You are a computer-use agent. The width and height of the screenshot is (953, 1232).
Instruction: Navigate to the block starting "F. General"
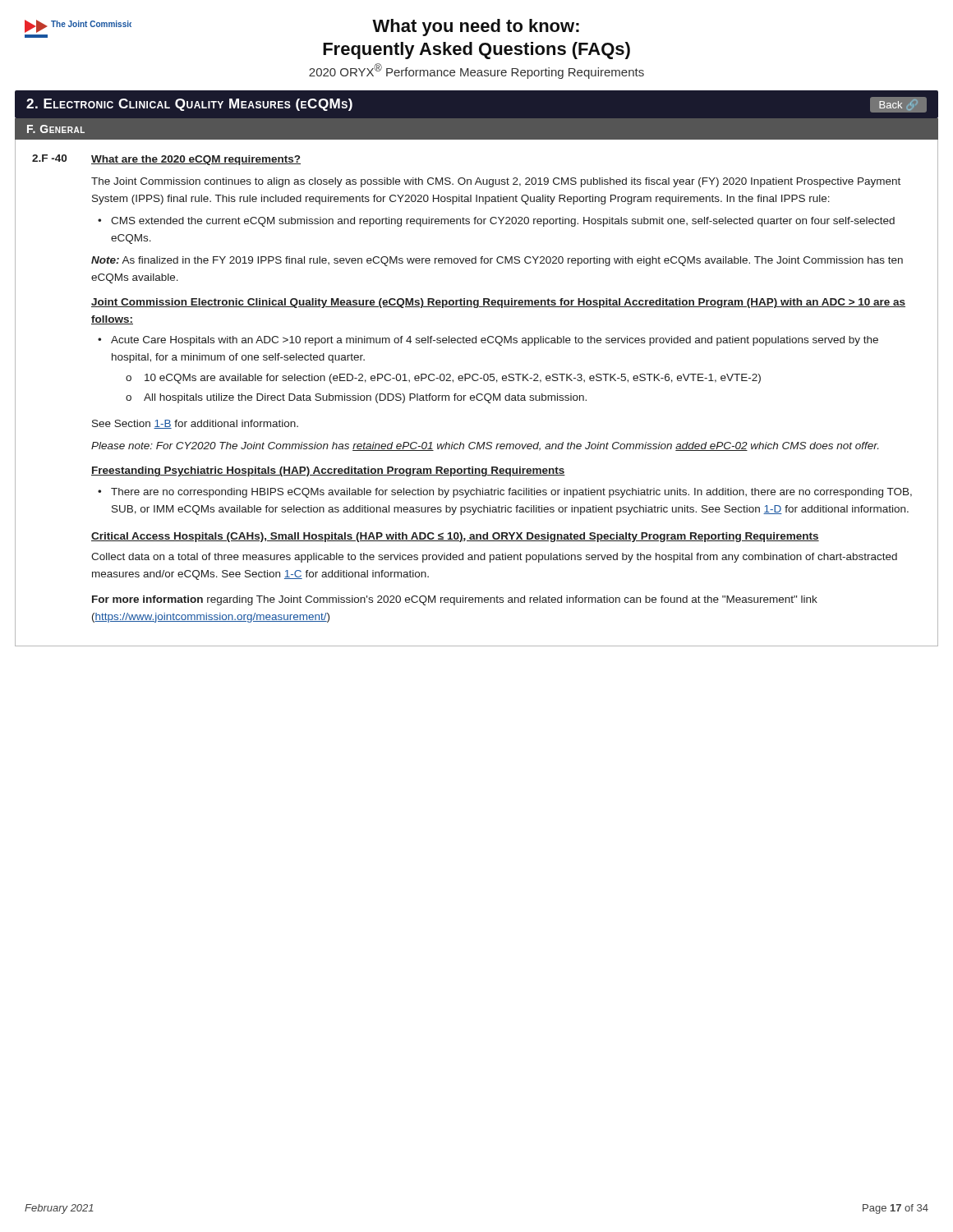tap(56, 129)
